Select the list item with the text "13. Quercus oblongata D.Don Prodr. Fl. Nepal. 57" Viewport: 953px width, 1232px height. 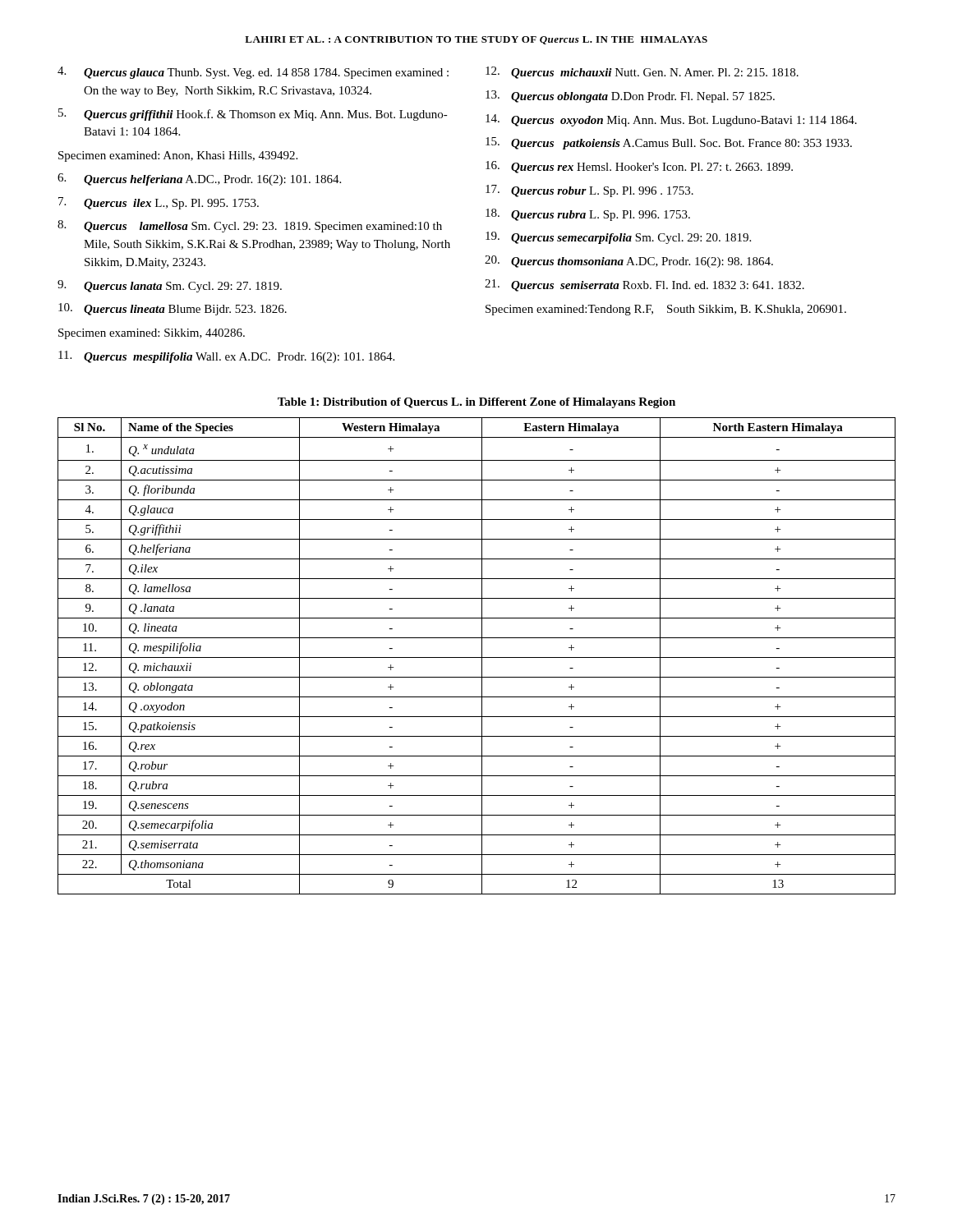coord(690,97)
